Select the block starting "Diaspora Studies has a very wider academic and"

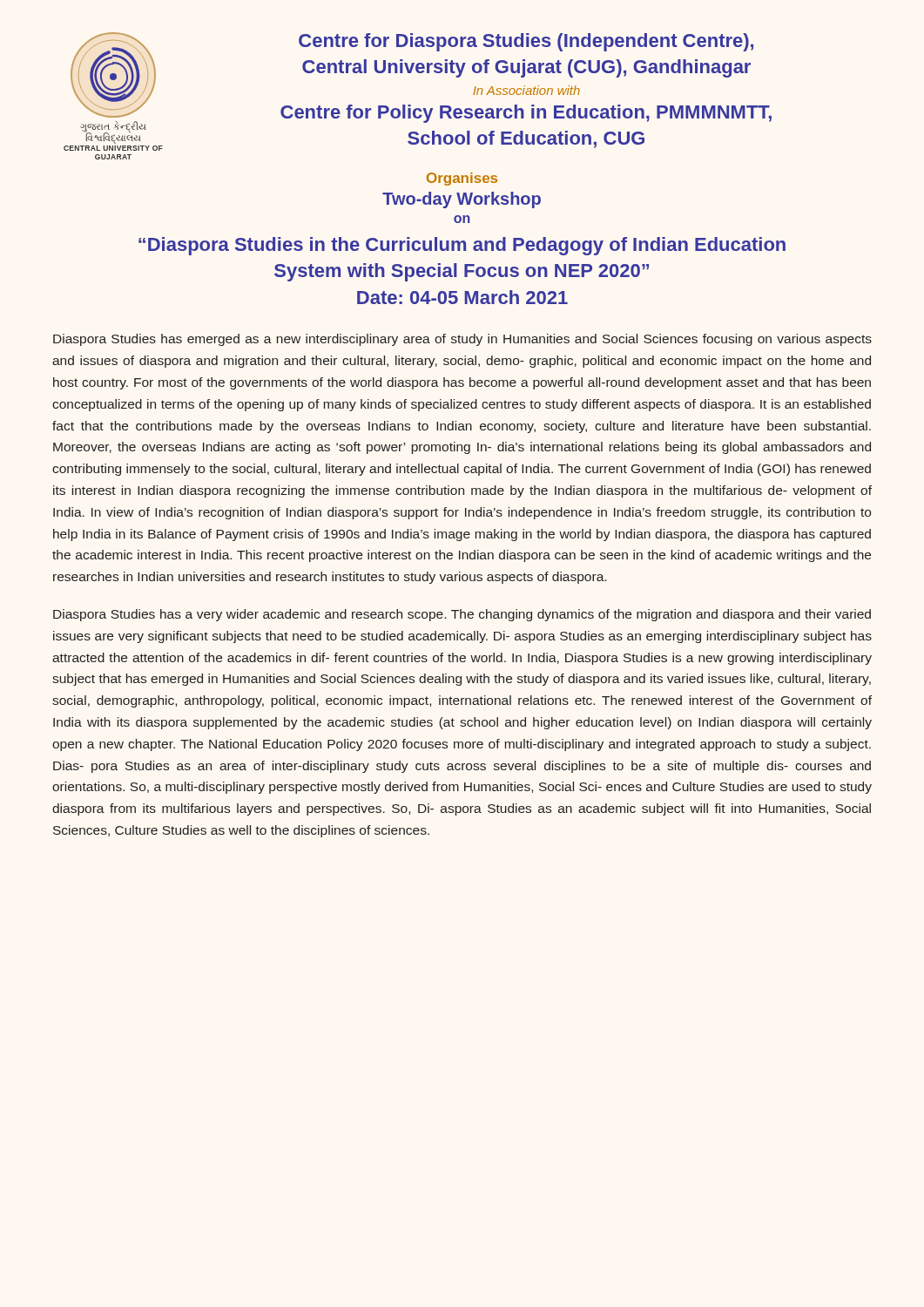(x=462, y=722)
